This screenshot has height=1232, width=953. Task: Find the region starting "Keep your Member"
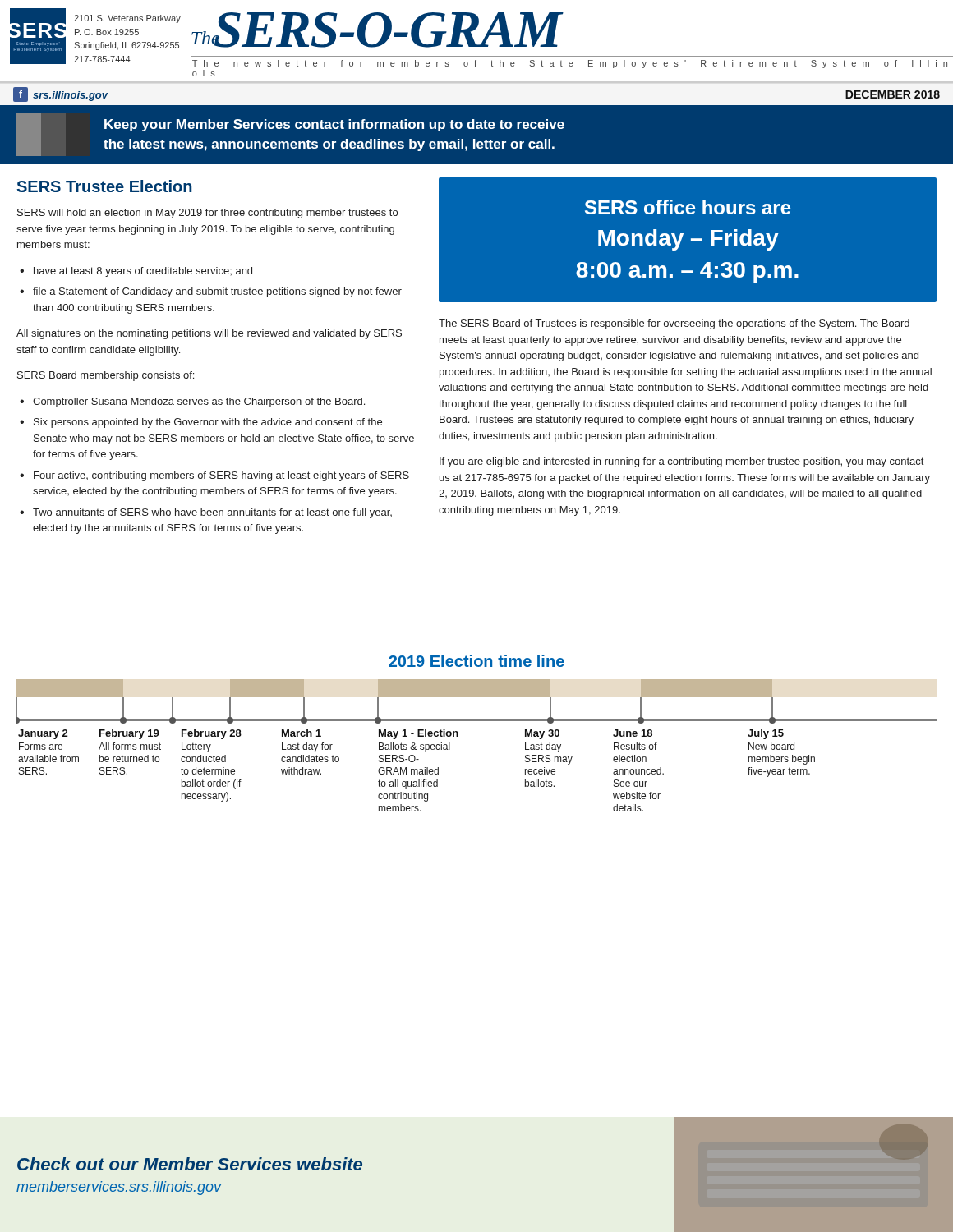[290, 135]
